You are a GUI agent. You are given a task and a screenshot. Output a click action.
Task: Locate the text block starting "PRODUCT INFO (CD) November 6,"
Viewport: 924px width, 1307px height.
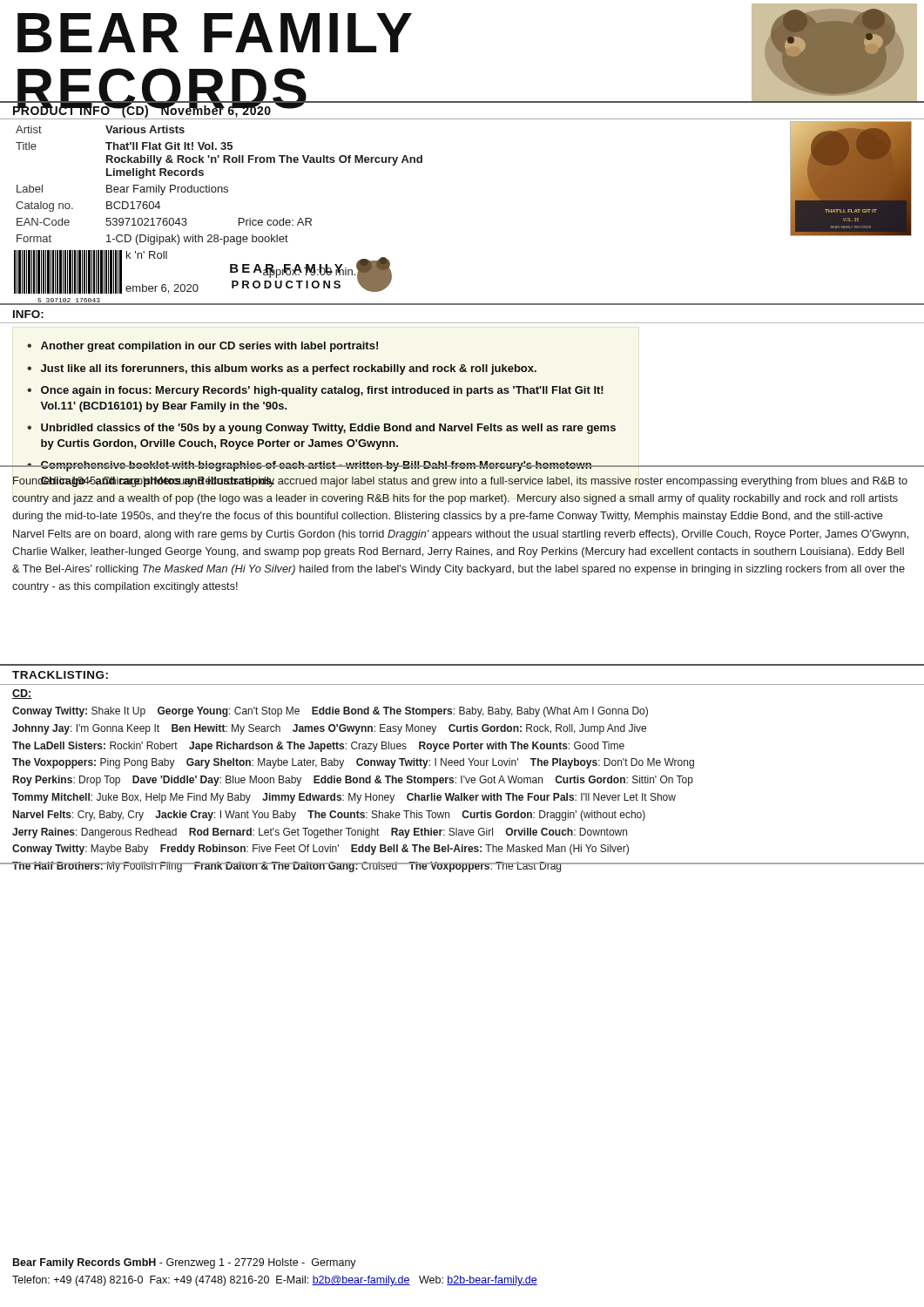pyautogui.click(x=142, y=111)
